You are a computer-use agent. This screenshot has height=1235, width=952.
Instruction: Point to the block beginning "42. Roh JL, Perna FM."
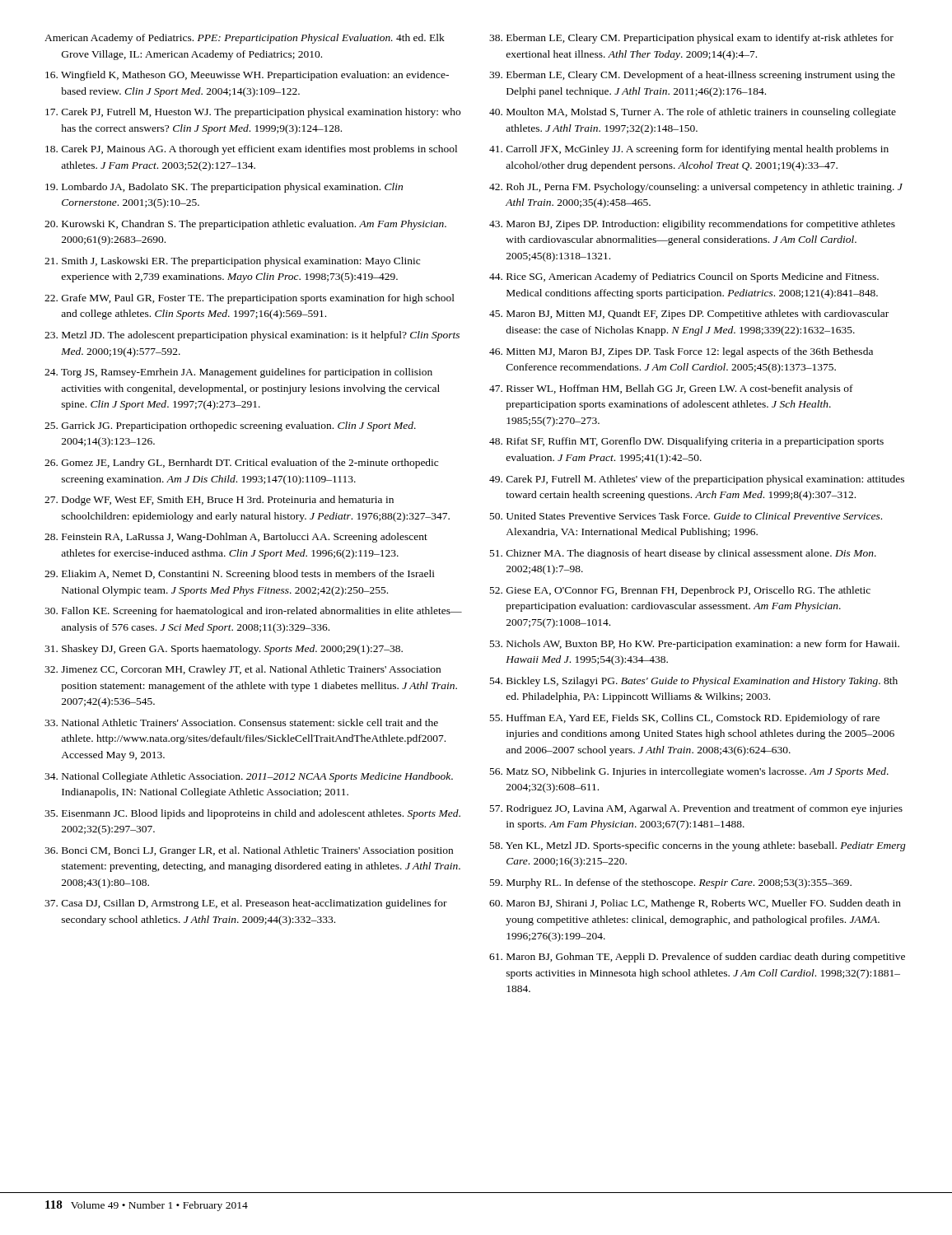point(696,194)
